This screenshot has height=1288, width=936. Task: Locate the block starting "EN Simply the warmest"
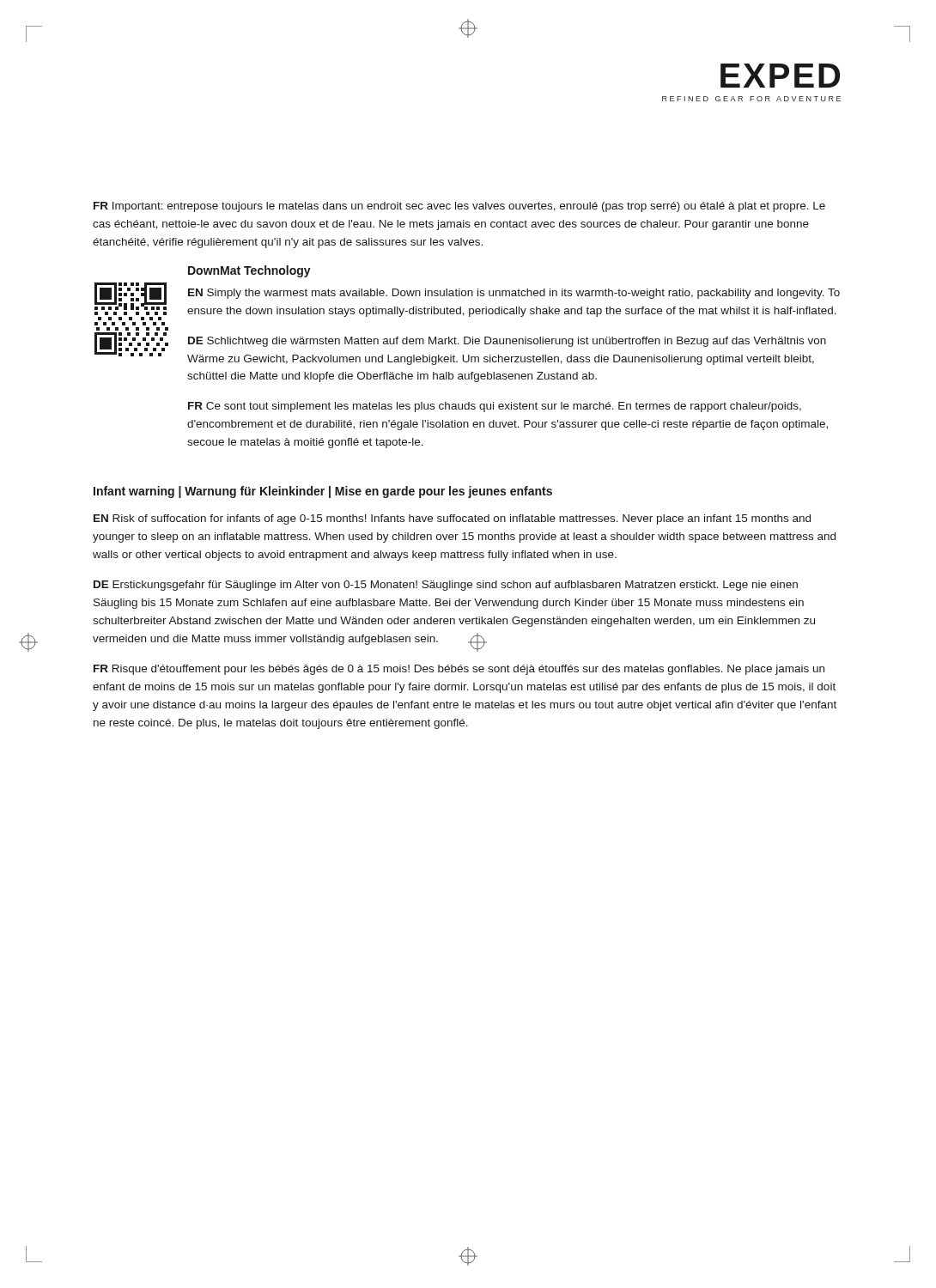[x=514, y=301]
